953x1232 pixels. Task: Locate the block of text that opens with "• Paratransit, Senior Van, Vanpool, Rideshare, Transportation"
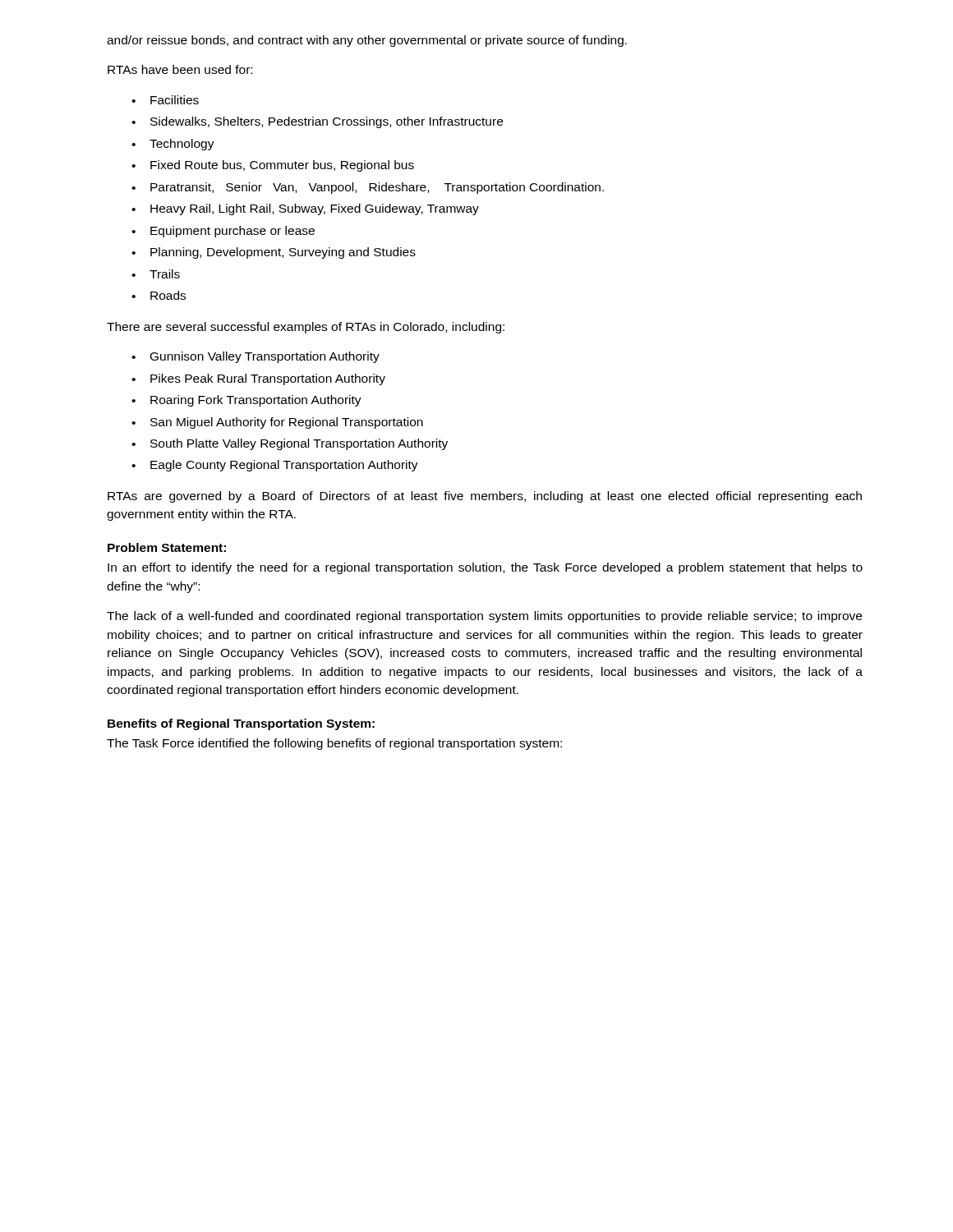tap(497, 188)
